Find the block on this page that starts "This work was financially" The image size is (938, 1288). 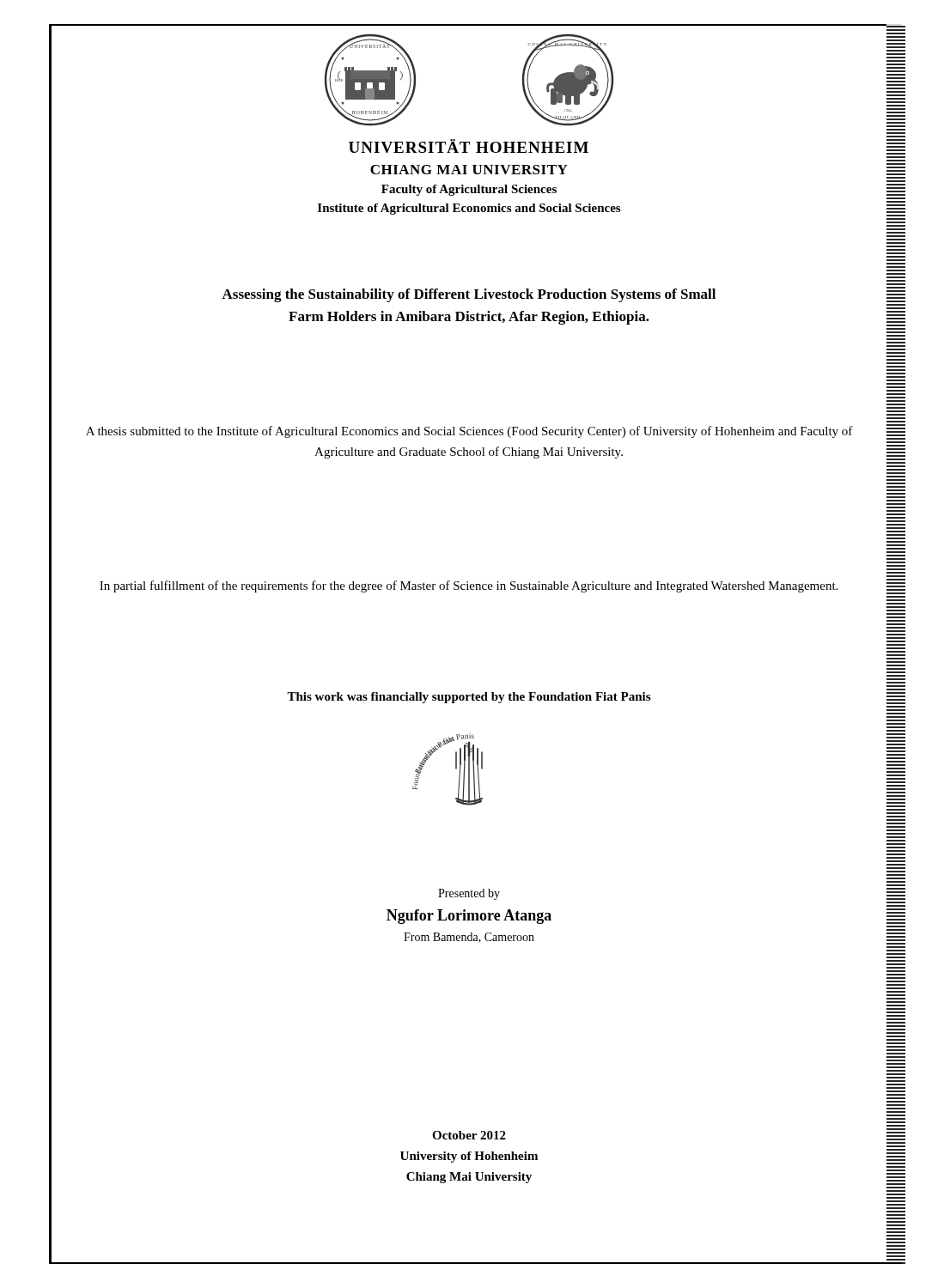pos(469,696)
